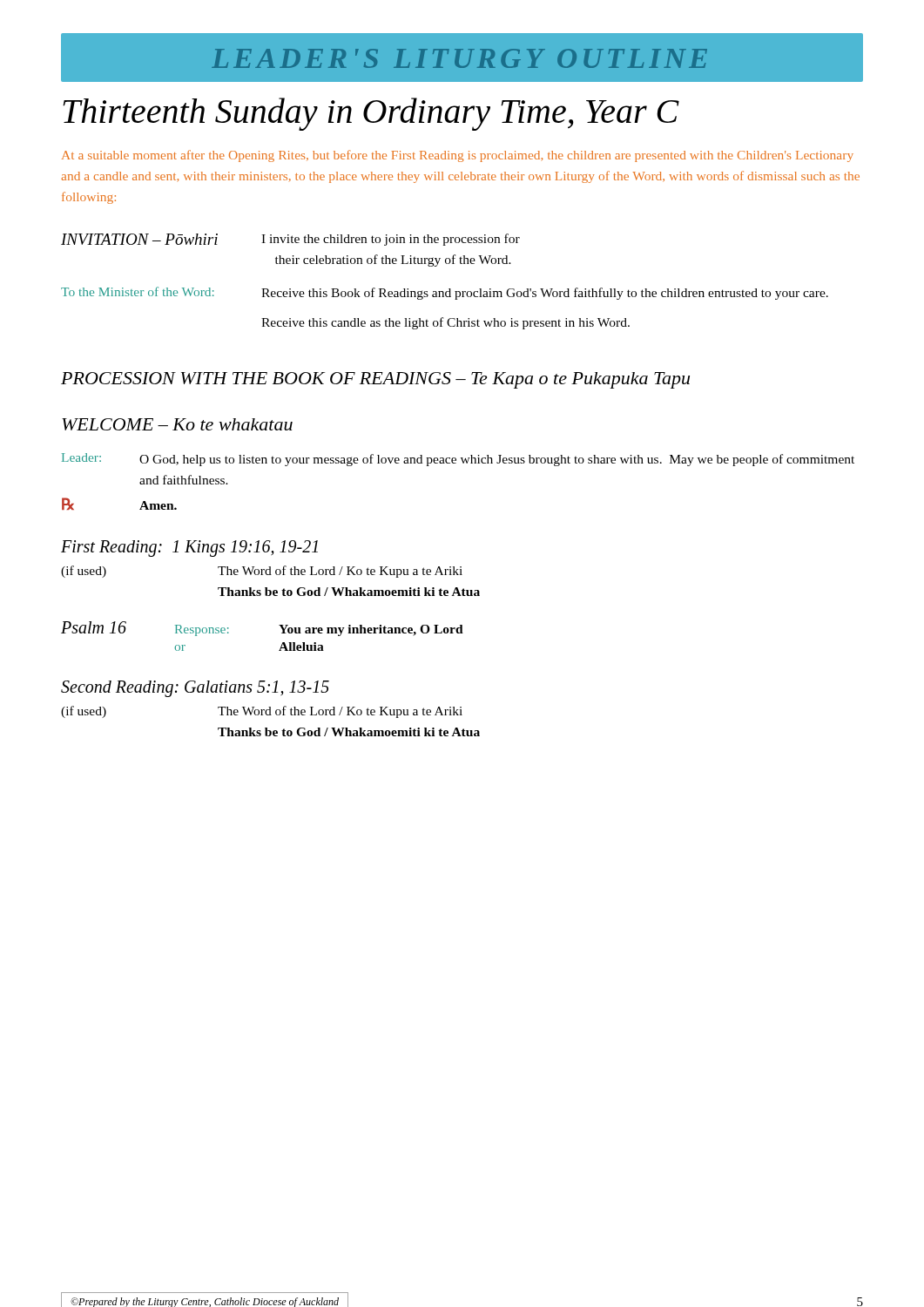Click on the text block that reads "Receive this Book of"
The image size is (924, 1307).
point(545,292)
